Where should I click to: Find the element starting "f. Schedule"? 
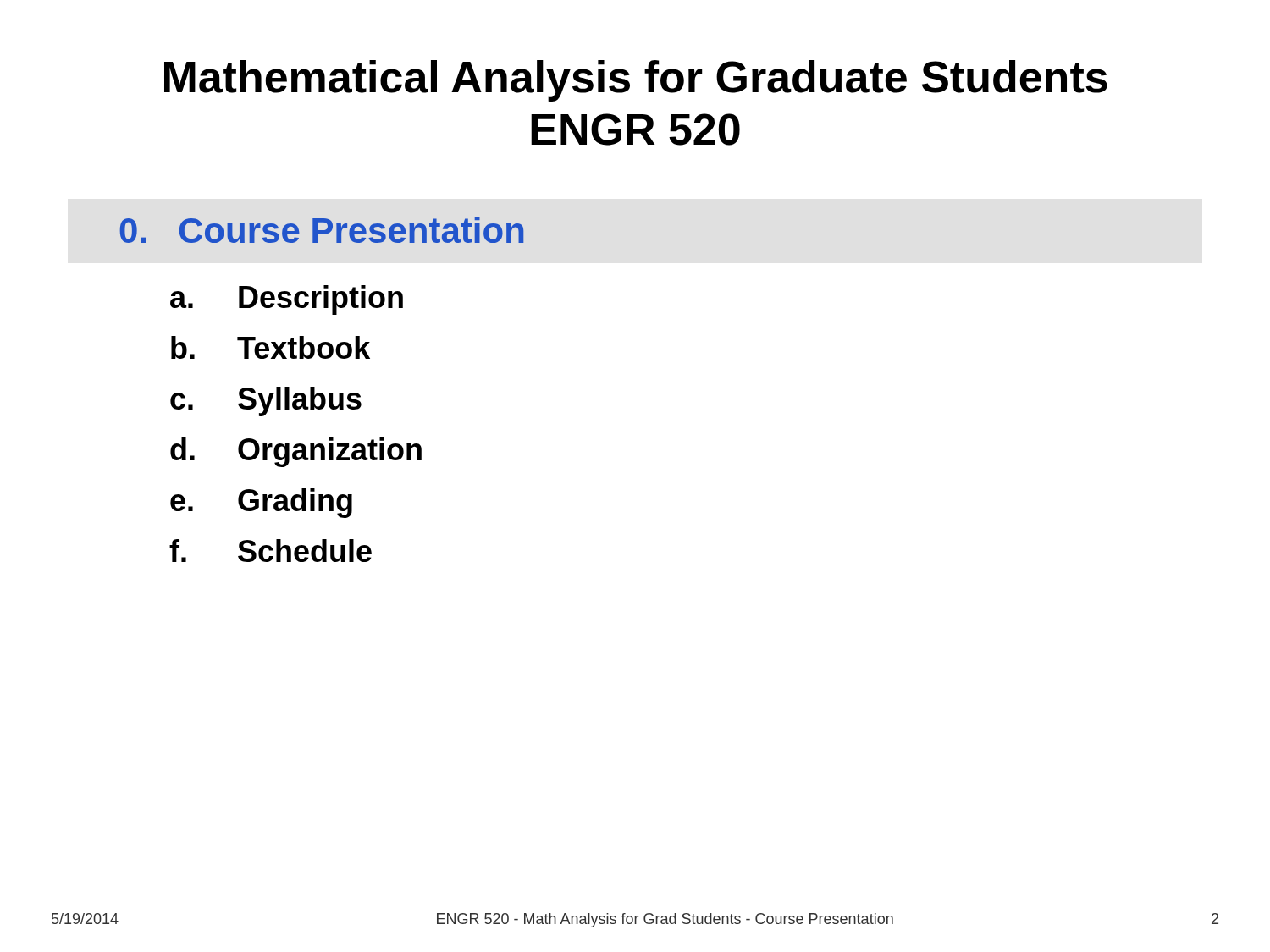click(x=271, y=552)
